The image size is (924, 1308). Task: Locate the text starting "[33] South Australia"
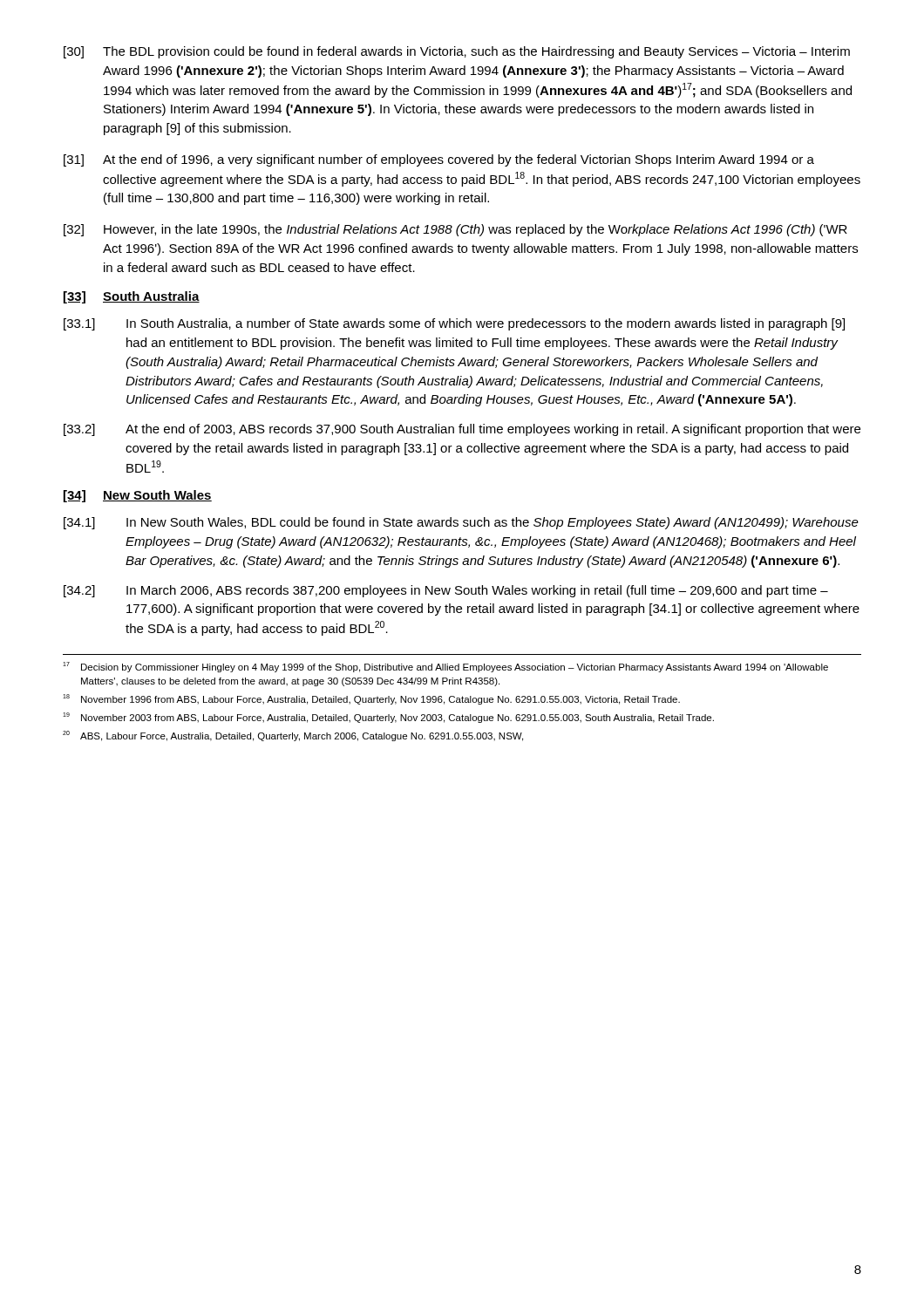point(131,296)
